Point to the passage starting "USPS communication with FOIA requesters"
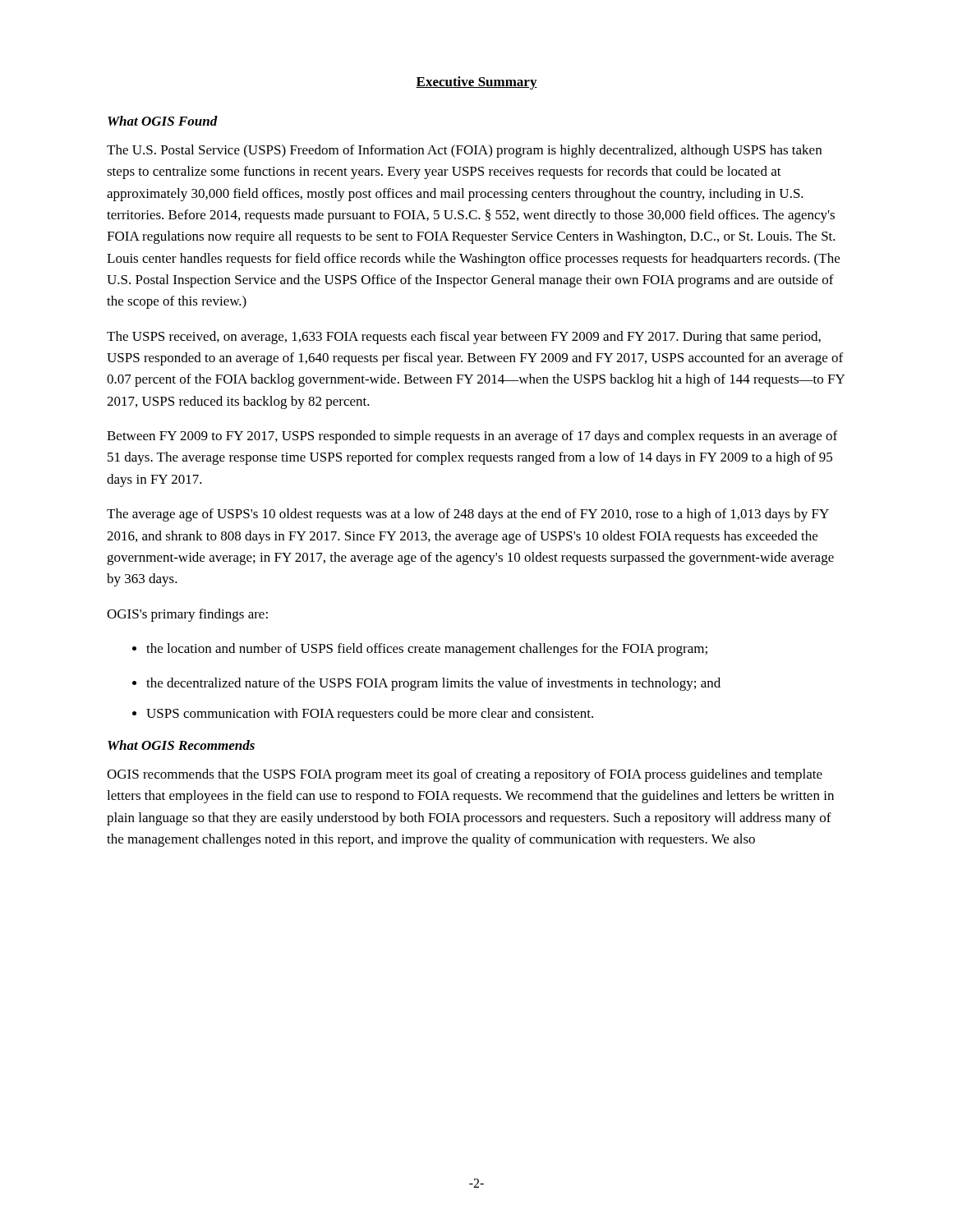Viewport: 953px width, 1232px height. coord(476,714)
